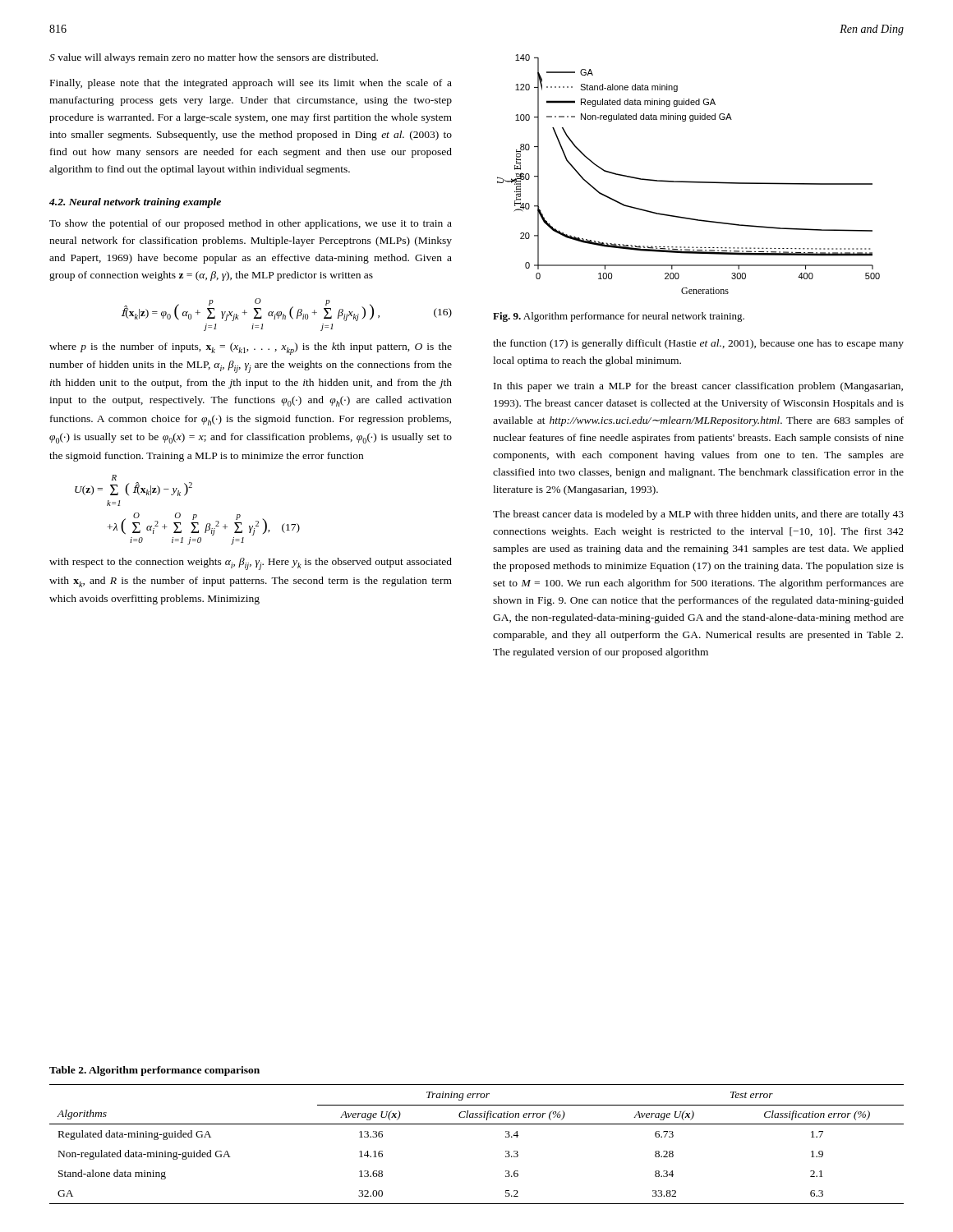Navigate to the text starting "Fig. 9. Algorithm performance"
This screenshot has width=953, height=1232.
click(x=619, y=316)
